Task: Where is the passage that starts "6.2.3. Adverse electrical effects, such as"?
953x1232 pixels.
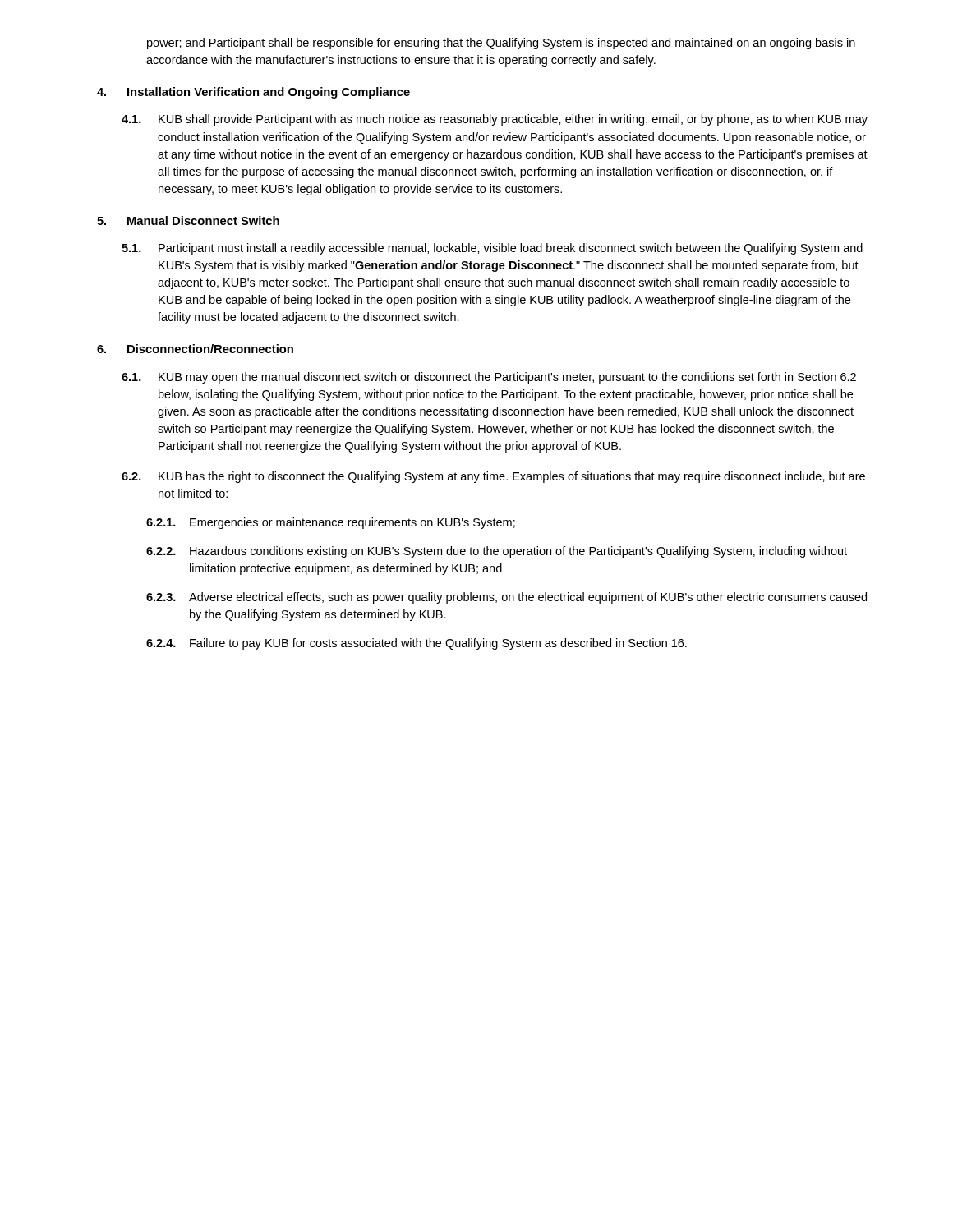Action: click(509, 606)
